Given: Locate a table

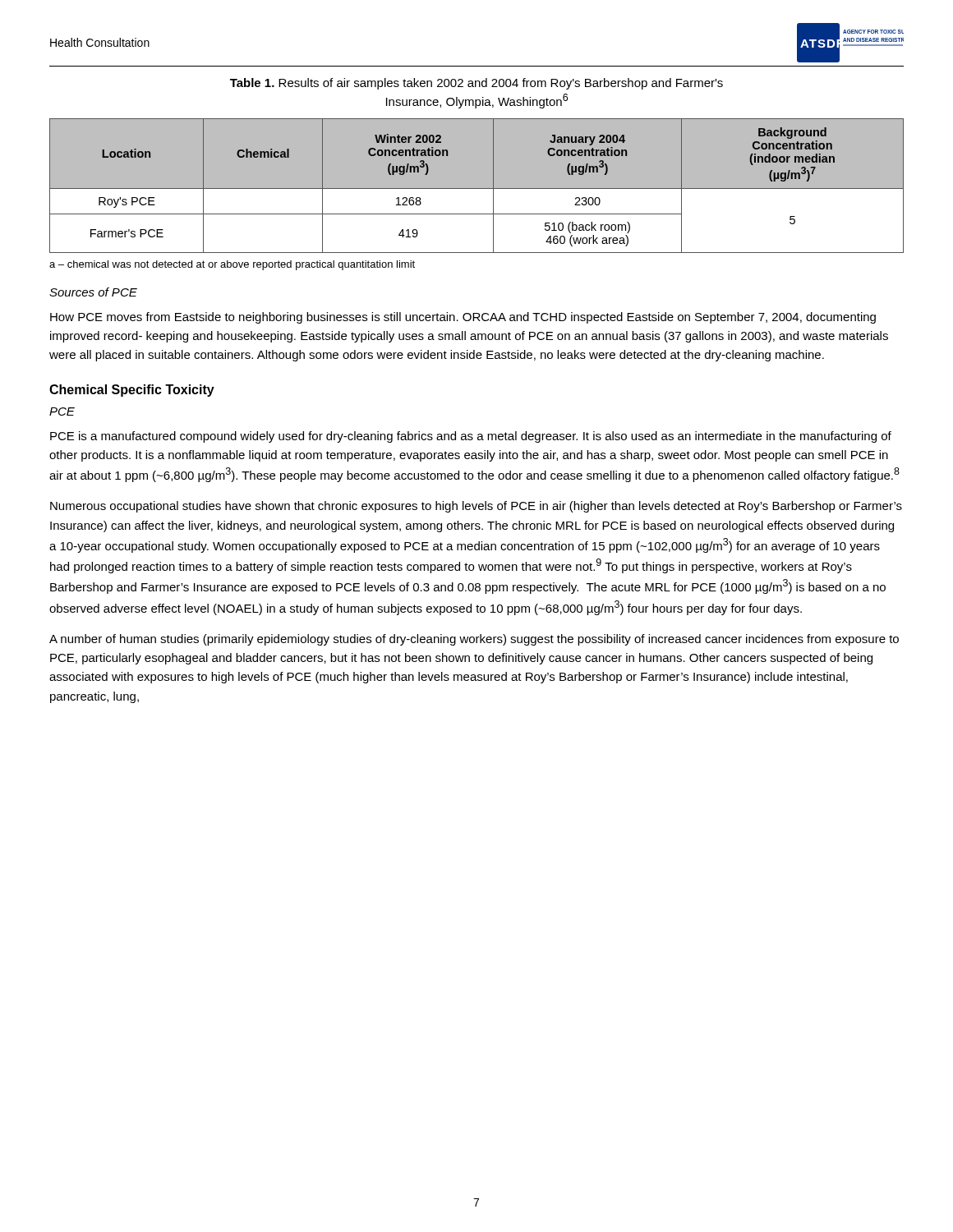Looking at the screenshot, I should 476,186.
